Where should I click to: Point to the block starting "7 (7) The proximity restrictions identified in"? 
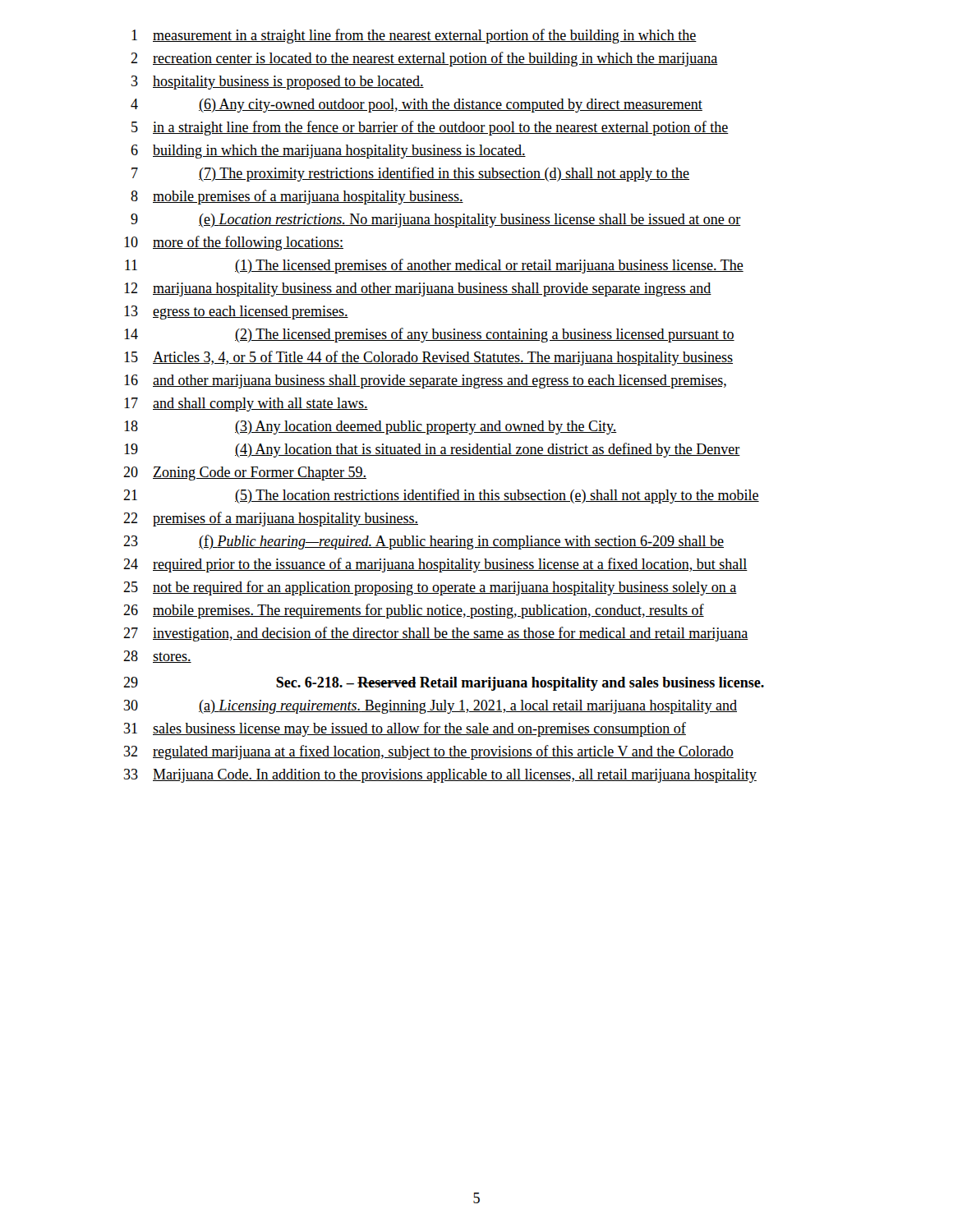coord(493,174)
